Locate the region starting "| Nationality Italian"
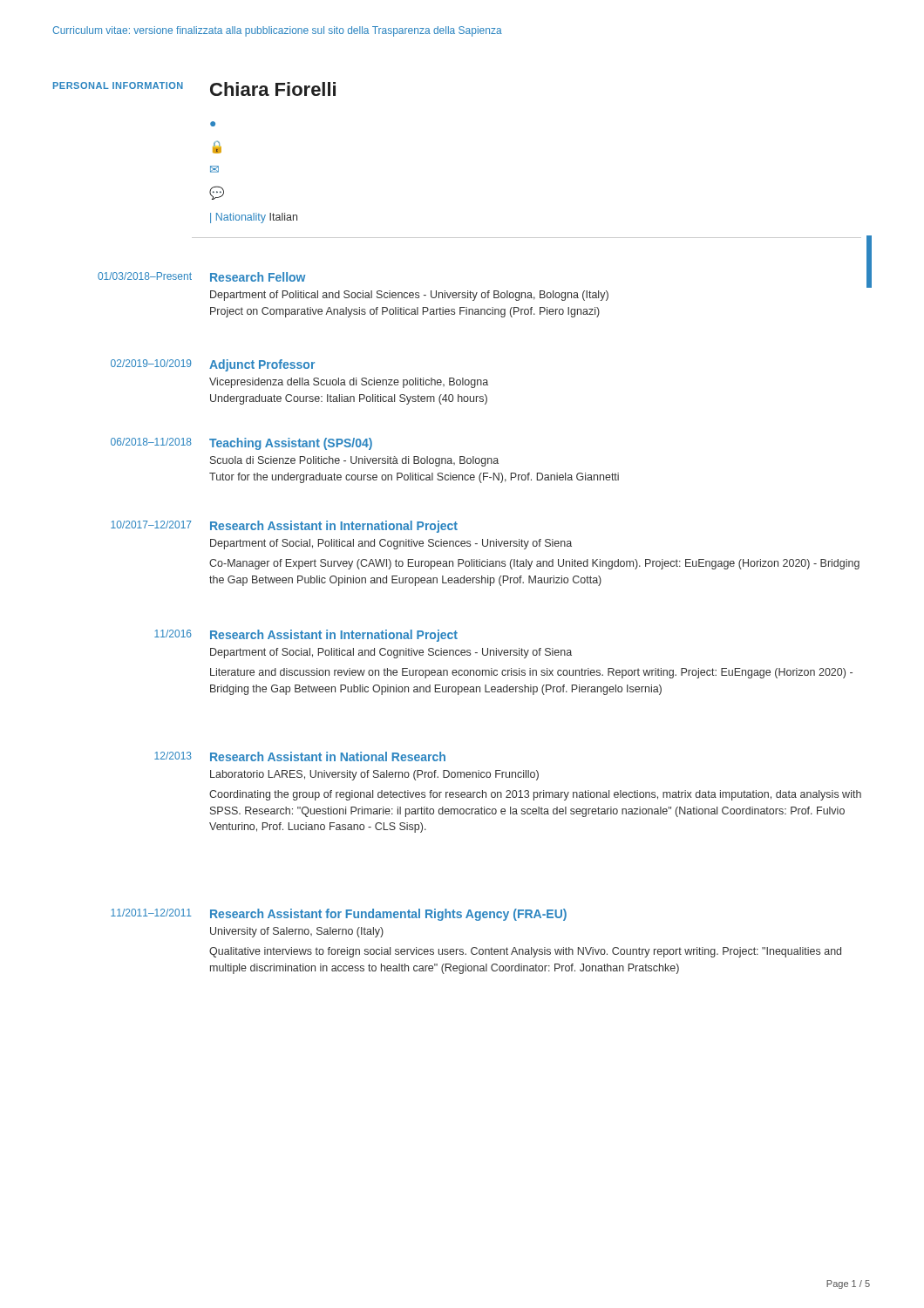The height and width of the screenshot is (1308, 924). pos(254,217)
